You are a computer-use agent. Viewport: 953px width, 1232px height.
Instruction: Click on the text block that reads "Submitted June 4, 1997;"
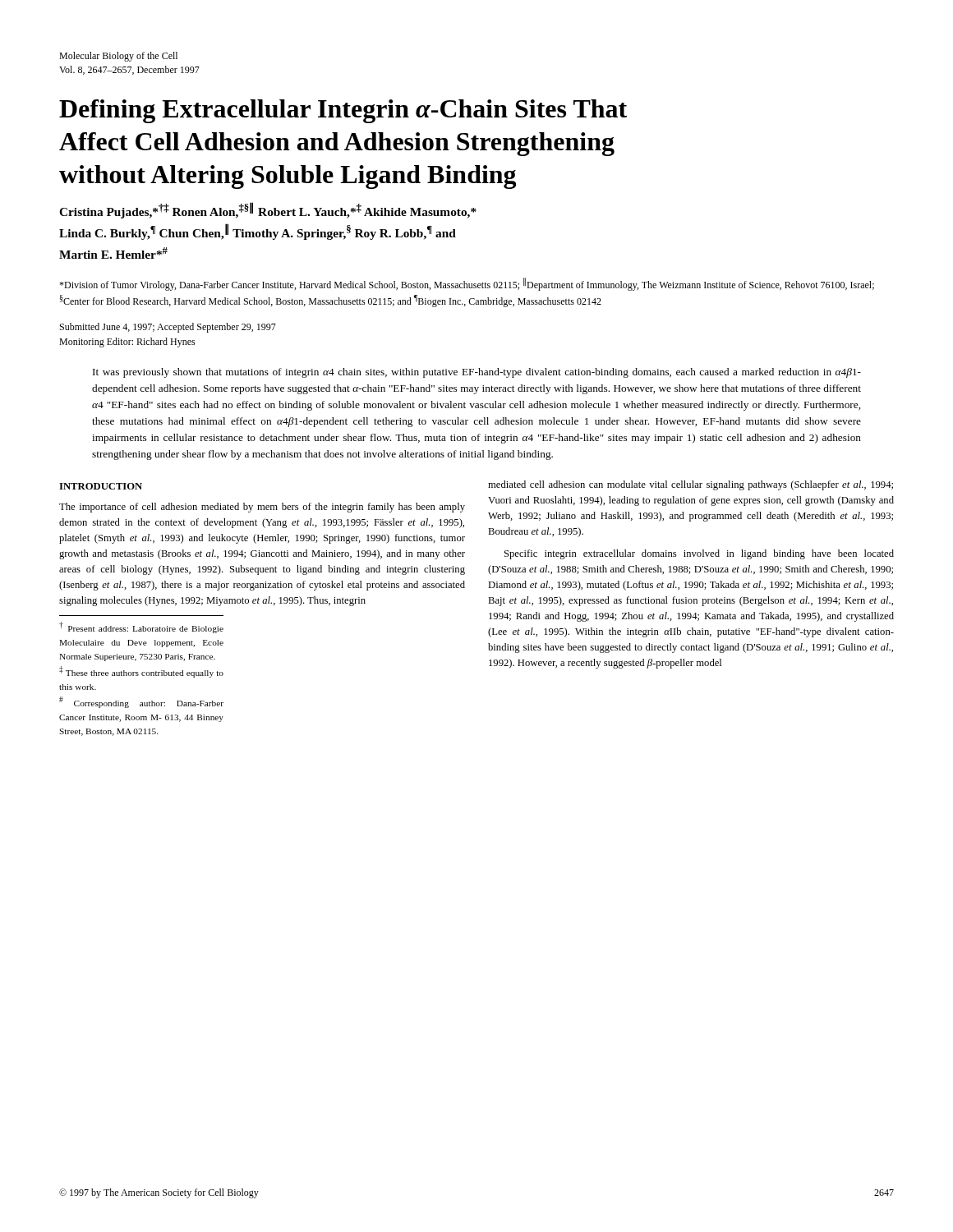point(167,335)
